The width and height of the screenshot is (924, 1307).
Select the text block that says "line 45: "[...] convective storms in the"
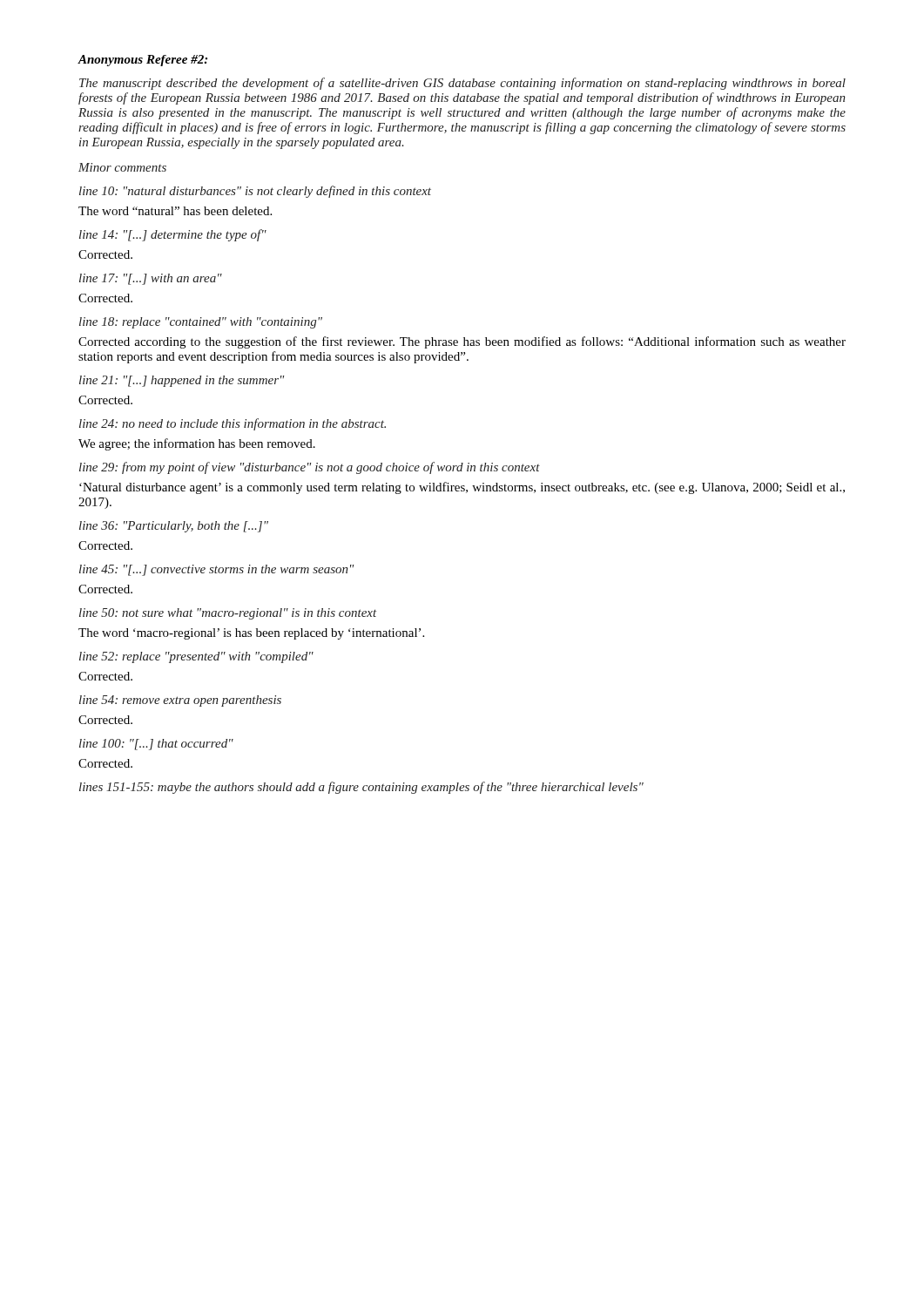pyautogui.click(x=216, y=569)
